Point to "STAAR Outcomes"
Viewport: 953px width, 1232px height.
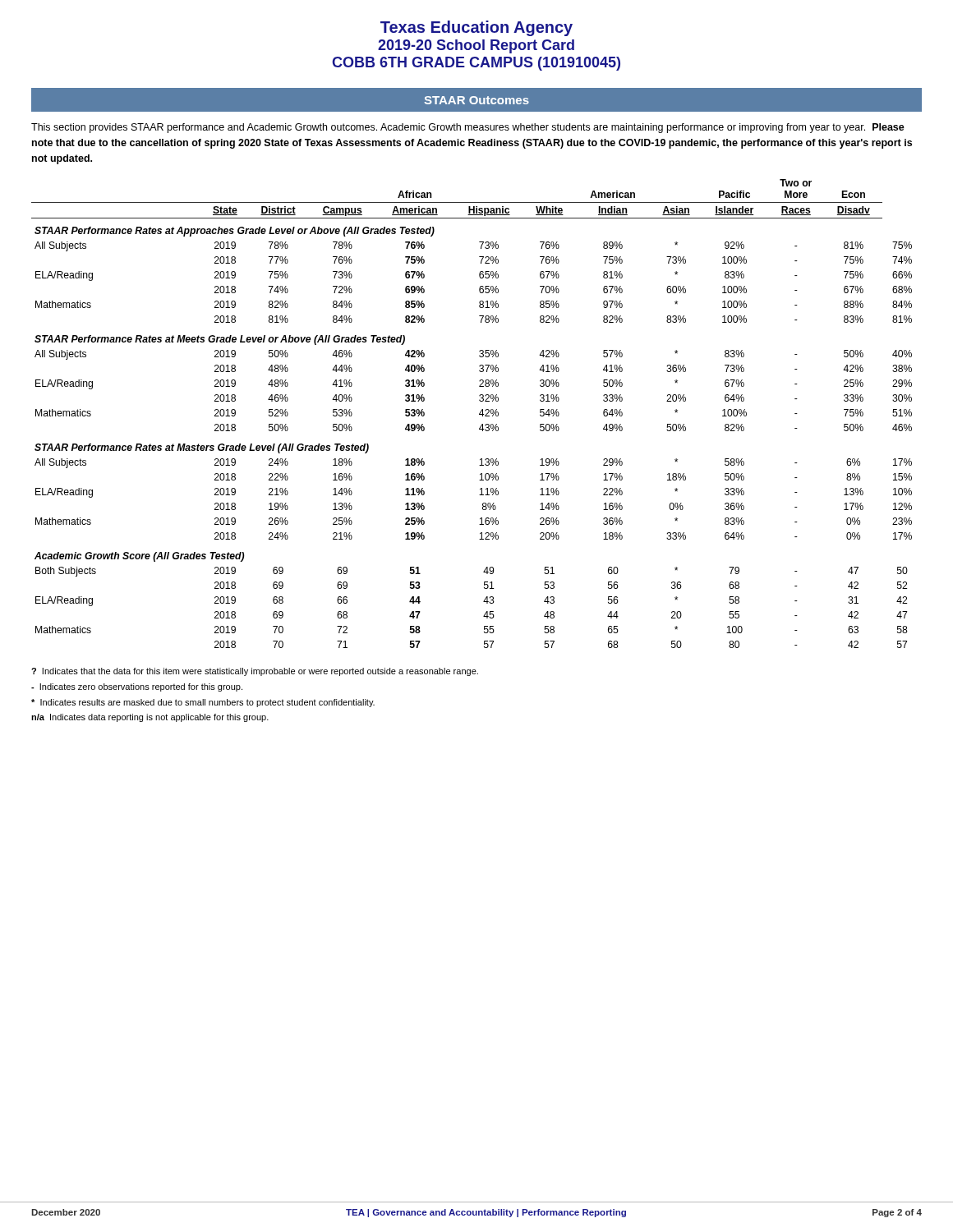click(476, 100)
